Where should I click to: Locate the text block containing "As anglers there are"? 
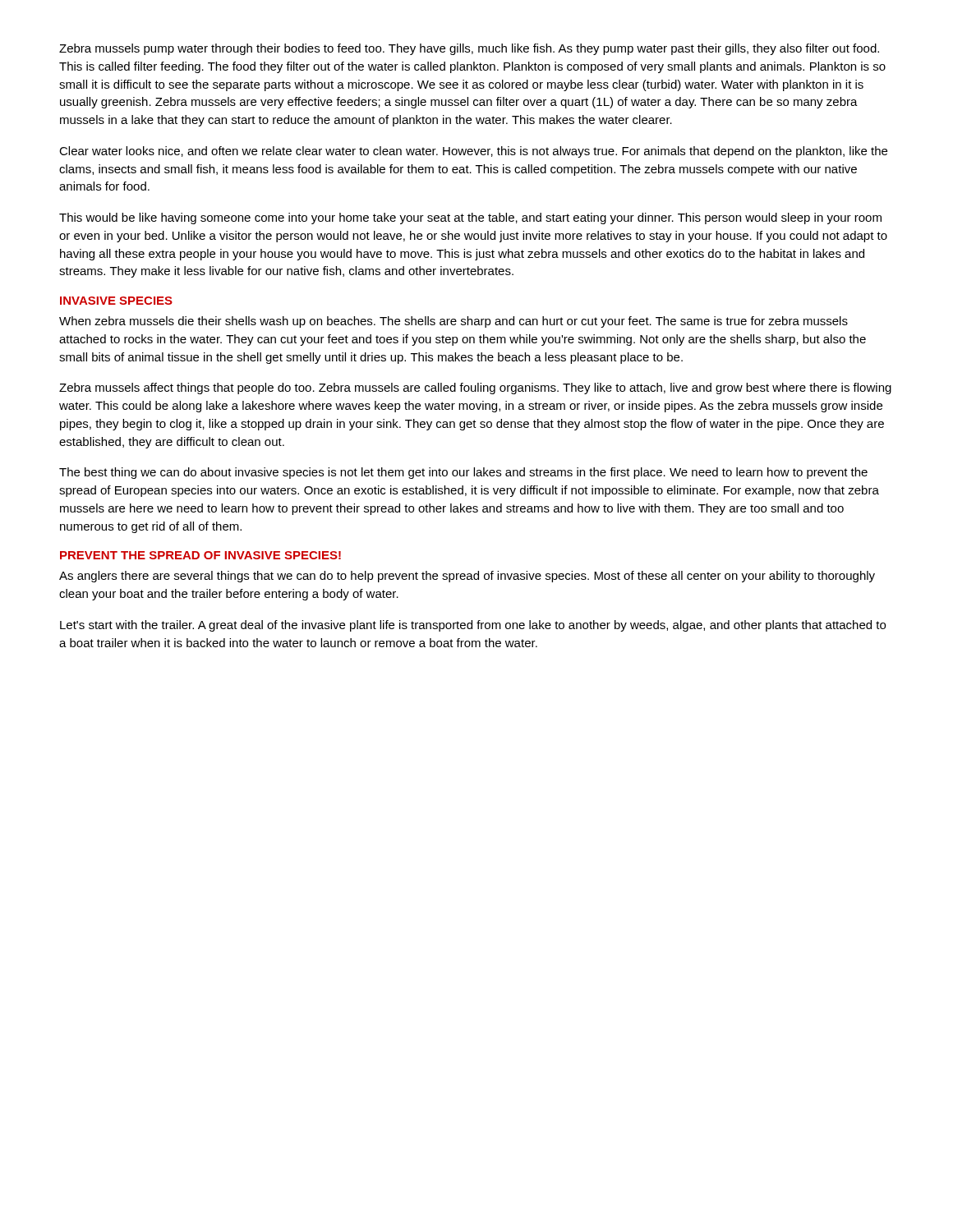pyautogui.click(x=467, y=584)
